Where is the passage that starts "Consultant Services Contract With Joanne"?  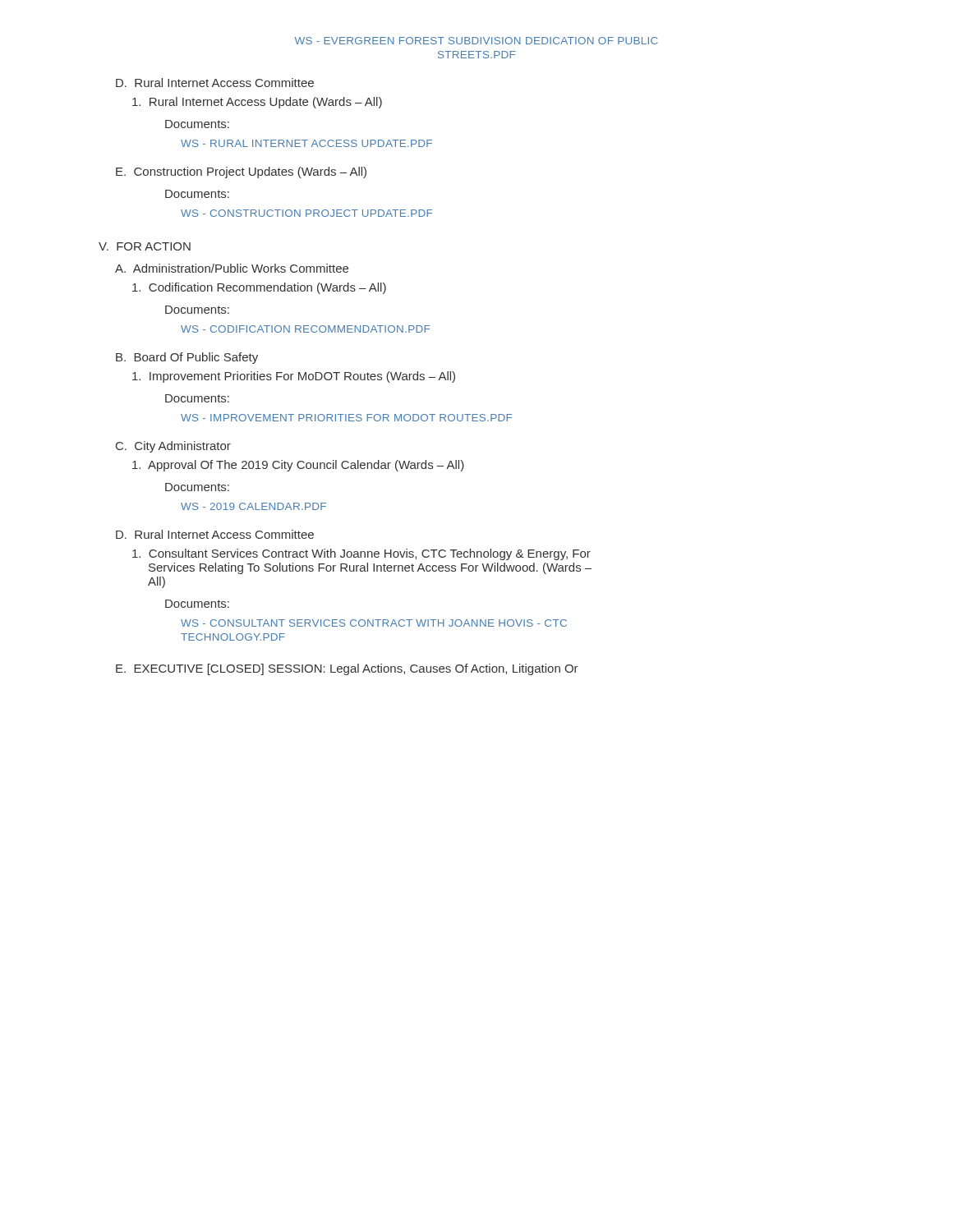362,567
